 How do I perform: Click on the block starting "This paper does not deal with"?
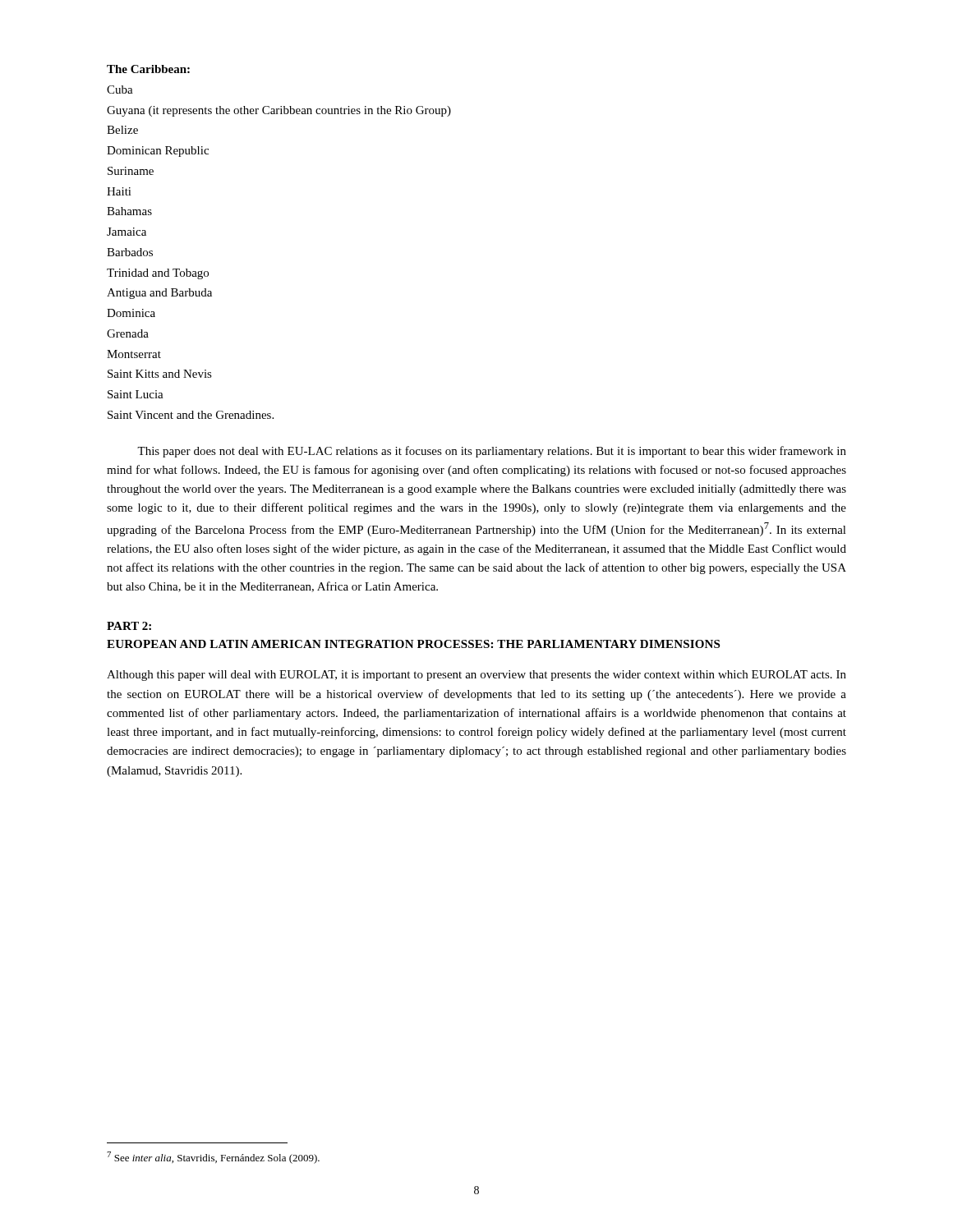[476, 519]
